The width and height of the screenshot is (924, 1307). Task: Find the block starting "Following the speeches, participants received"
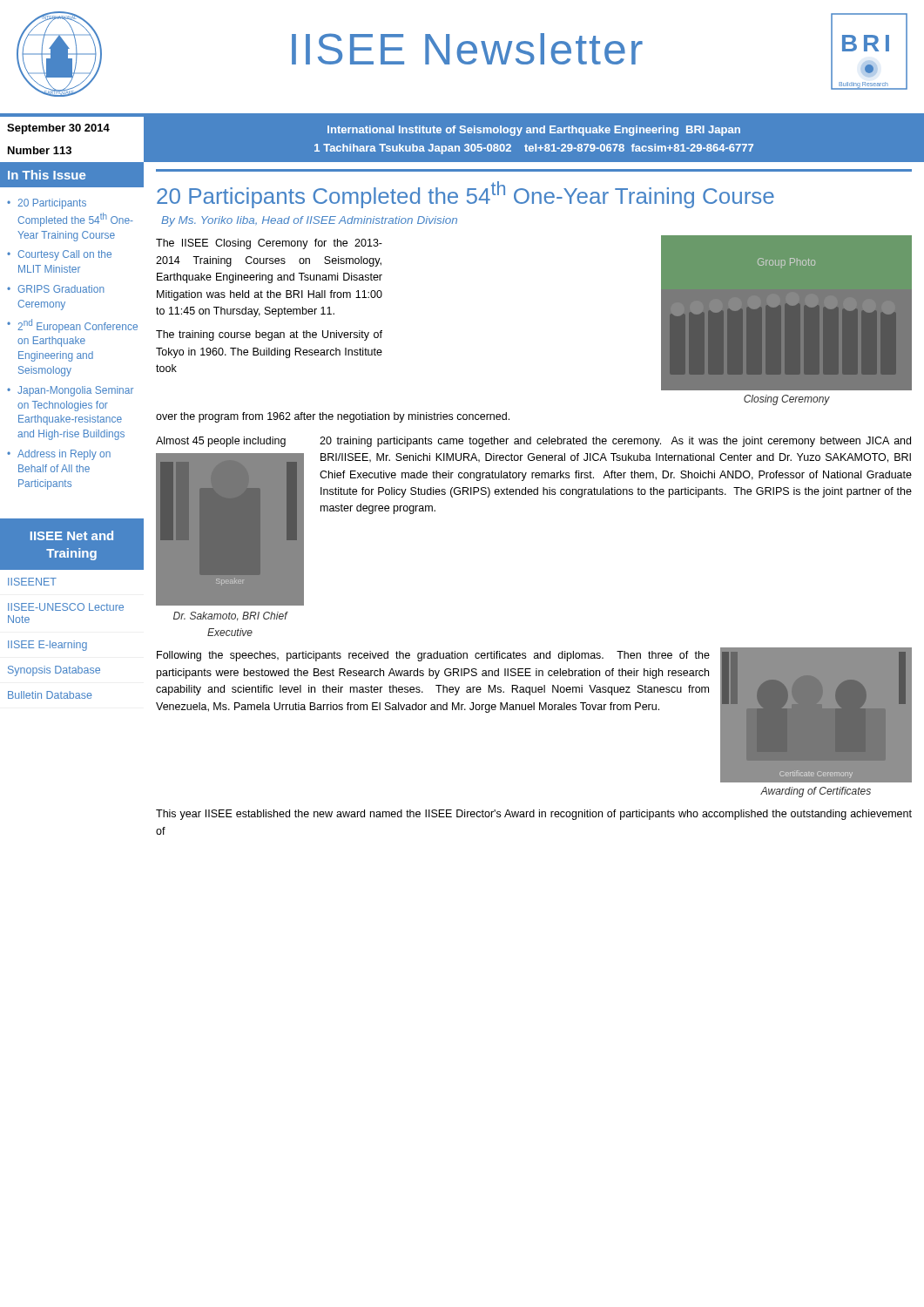point(433,681)
